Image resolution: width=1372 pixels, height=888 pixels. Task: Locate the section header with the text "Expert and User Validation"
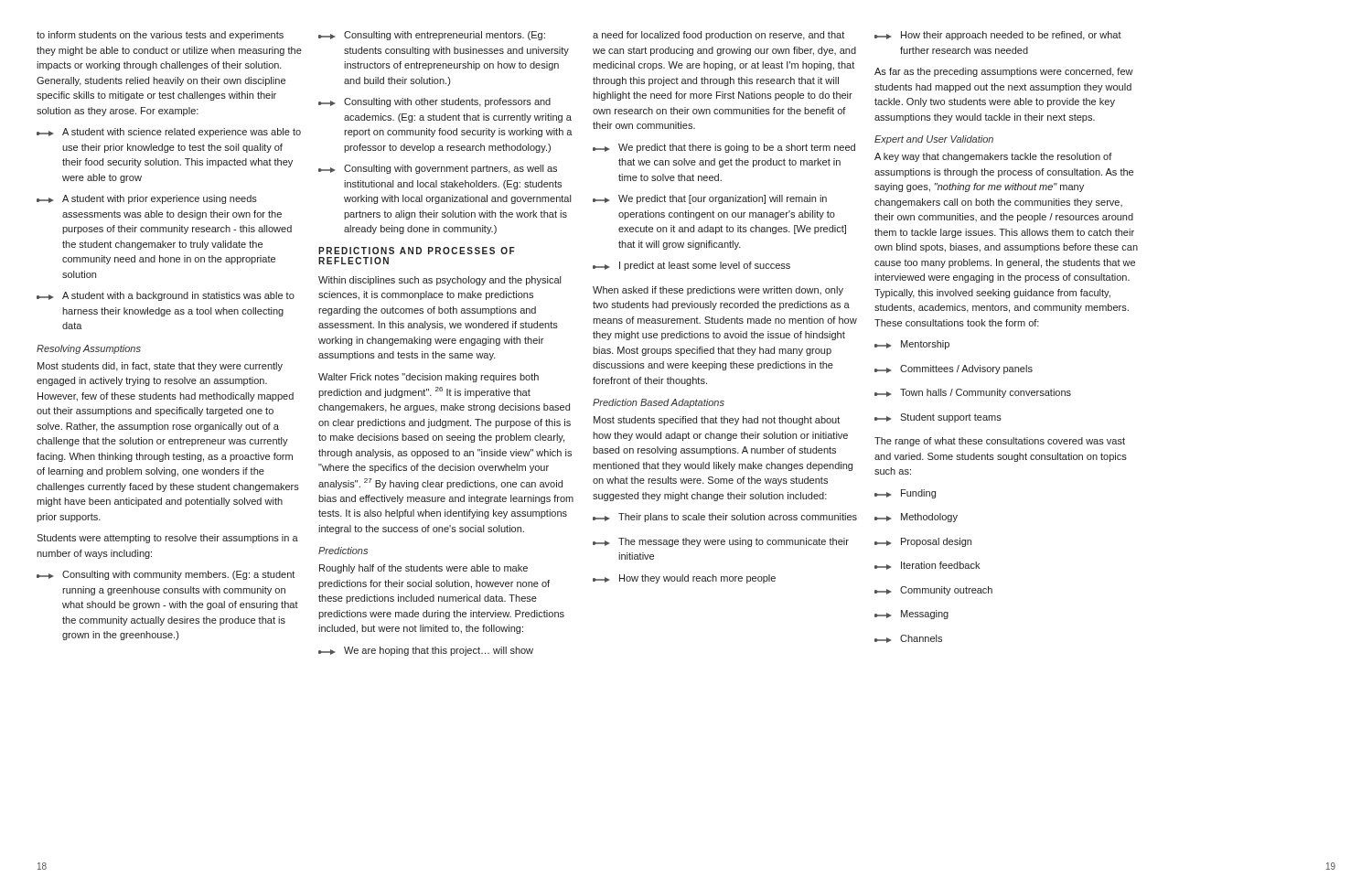934,139
